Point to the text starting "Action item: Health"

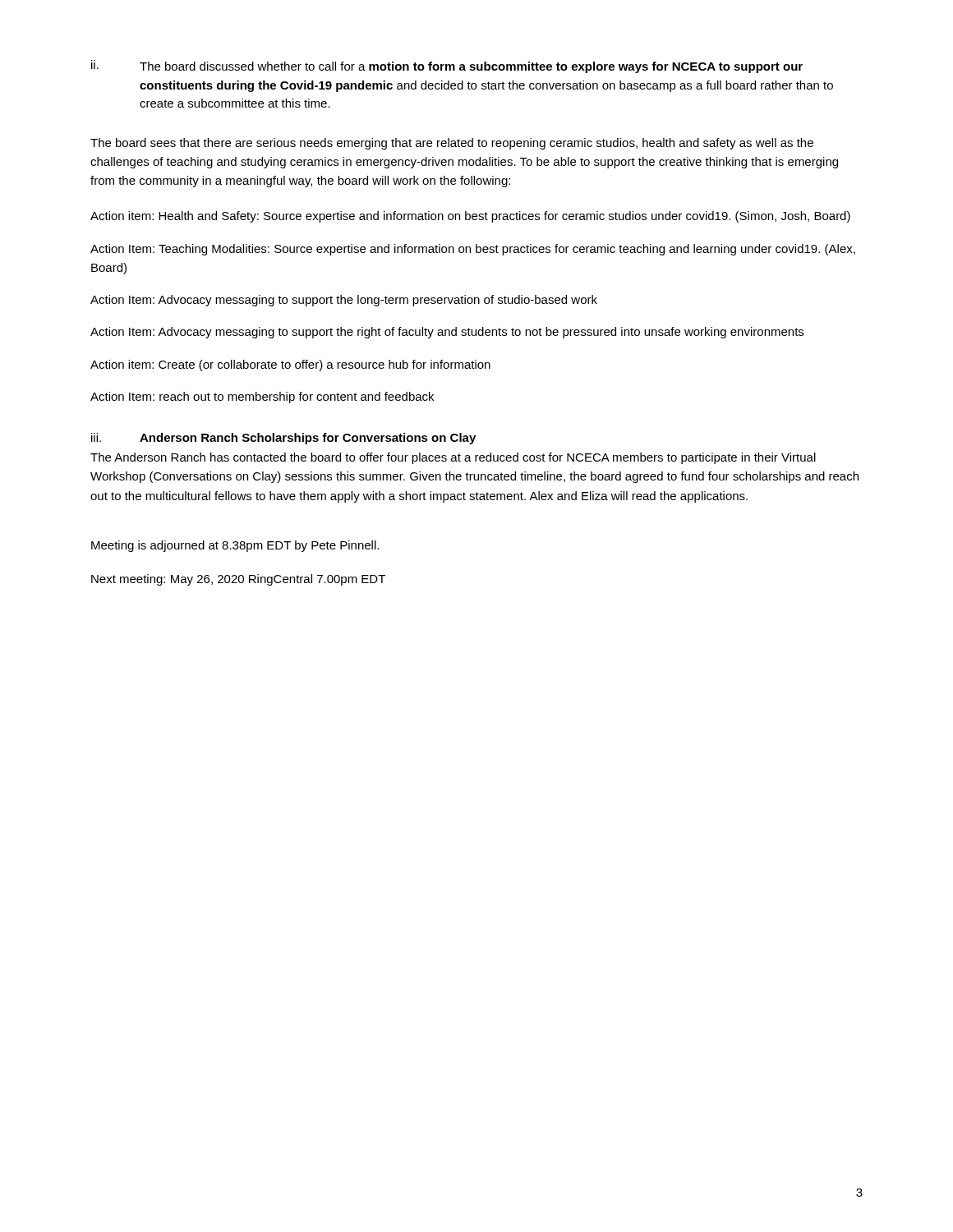[470, 216]
